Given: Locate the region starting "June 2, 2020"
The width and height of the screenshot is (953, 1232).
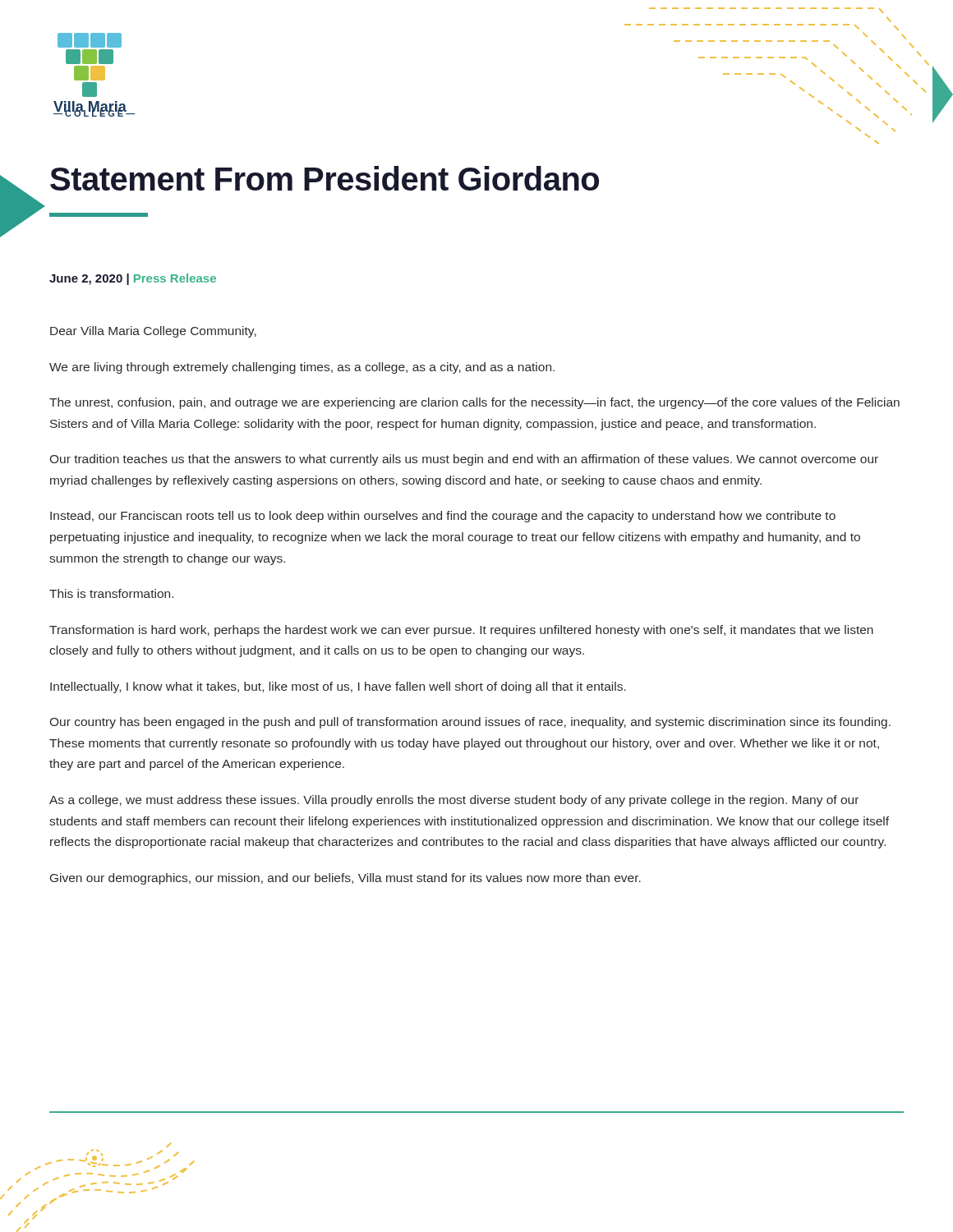Looking at the screenshot, I should (x=133, y=278).
